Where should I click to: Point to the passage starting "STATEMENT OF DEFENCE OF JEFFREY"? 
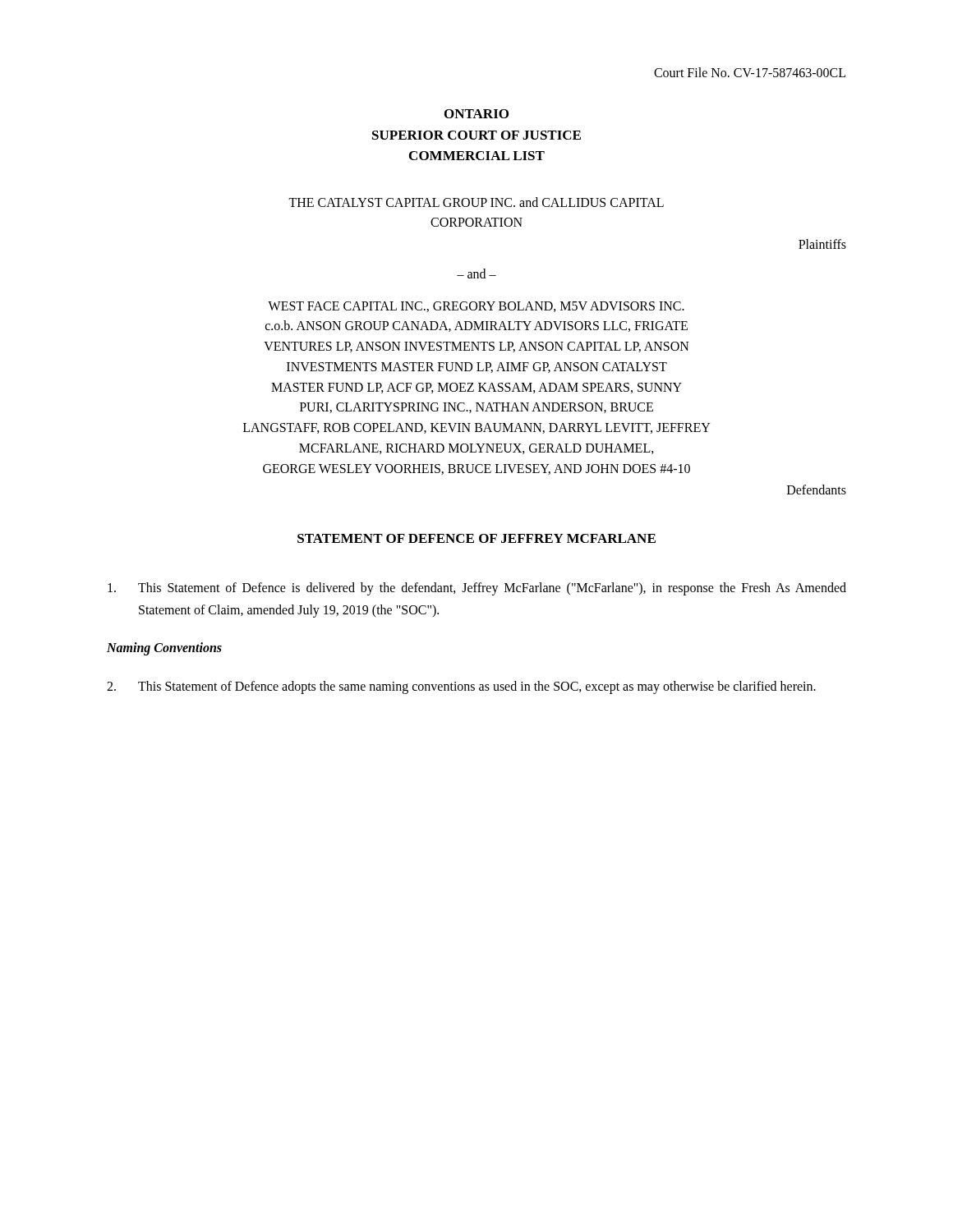[476, 538]
